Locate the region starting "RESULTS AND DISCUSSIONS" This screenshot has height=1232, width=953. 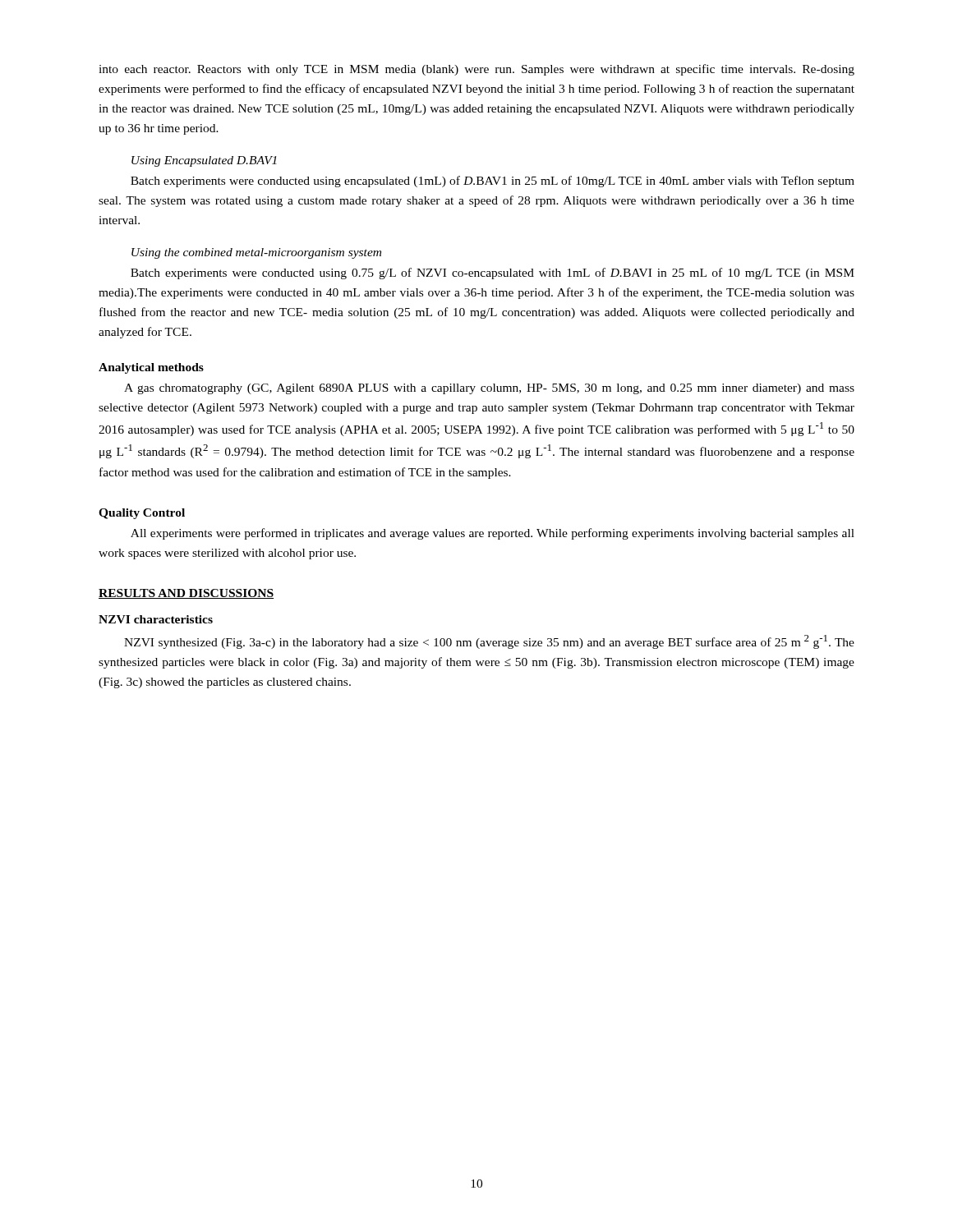click(x=186, y=592)
